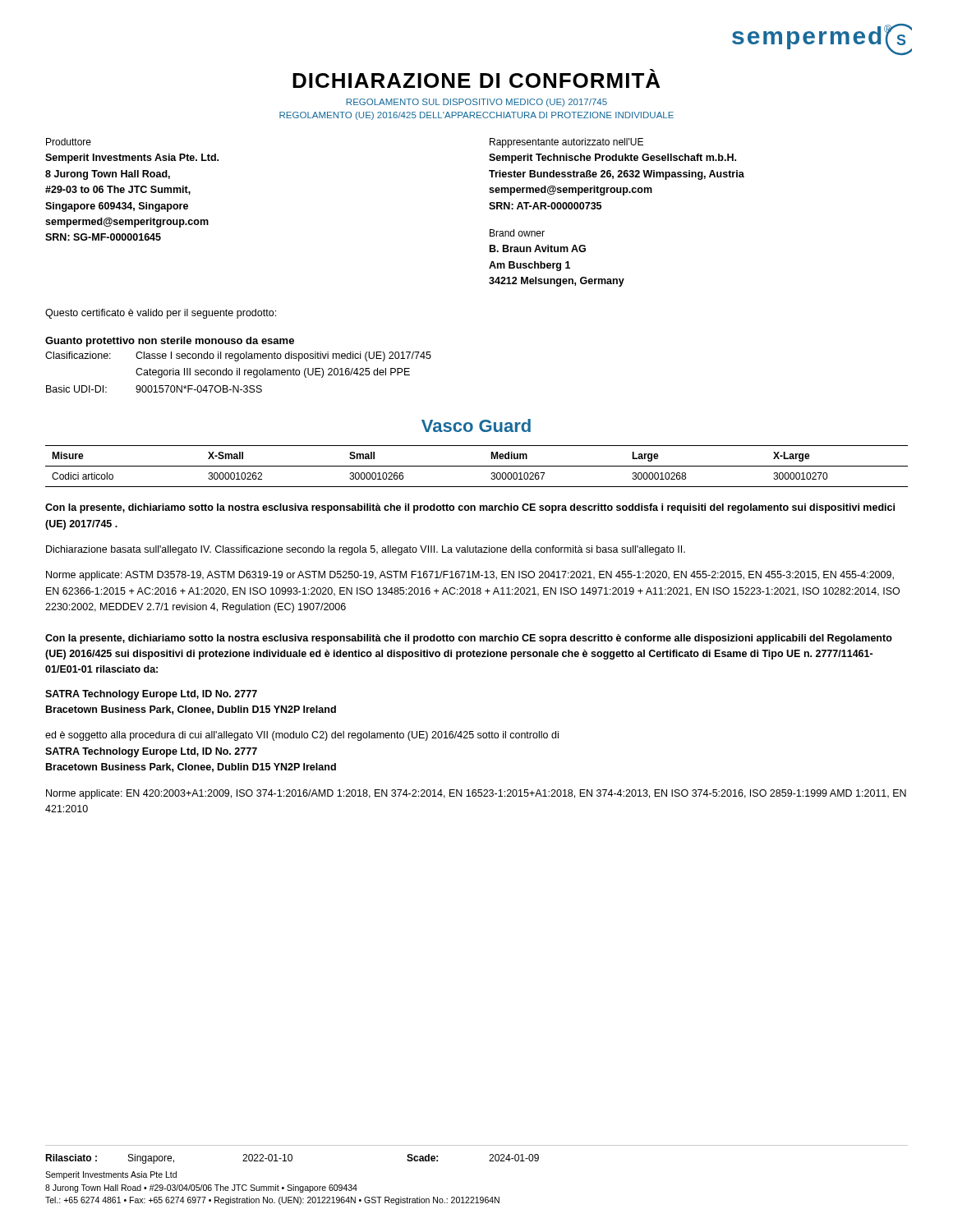Point to the block starting "REGOLAMENTO SUL DISPOSITIVO MEDICO (UE) 2017/745"
This screenshot has width=953, height=1232.
476,102
